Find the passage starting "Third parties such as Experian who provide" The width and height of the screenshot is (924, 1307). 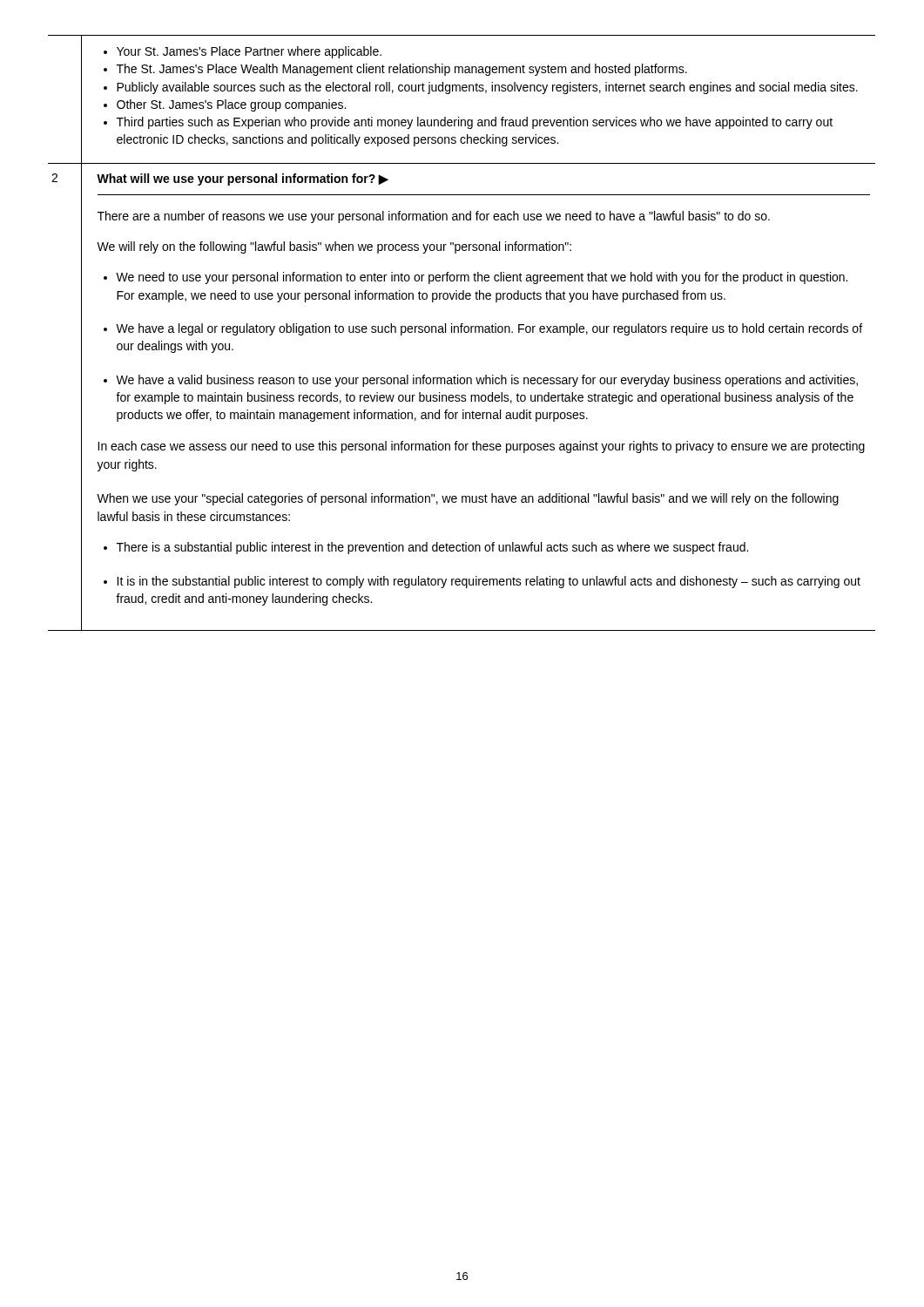(493, 131)
